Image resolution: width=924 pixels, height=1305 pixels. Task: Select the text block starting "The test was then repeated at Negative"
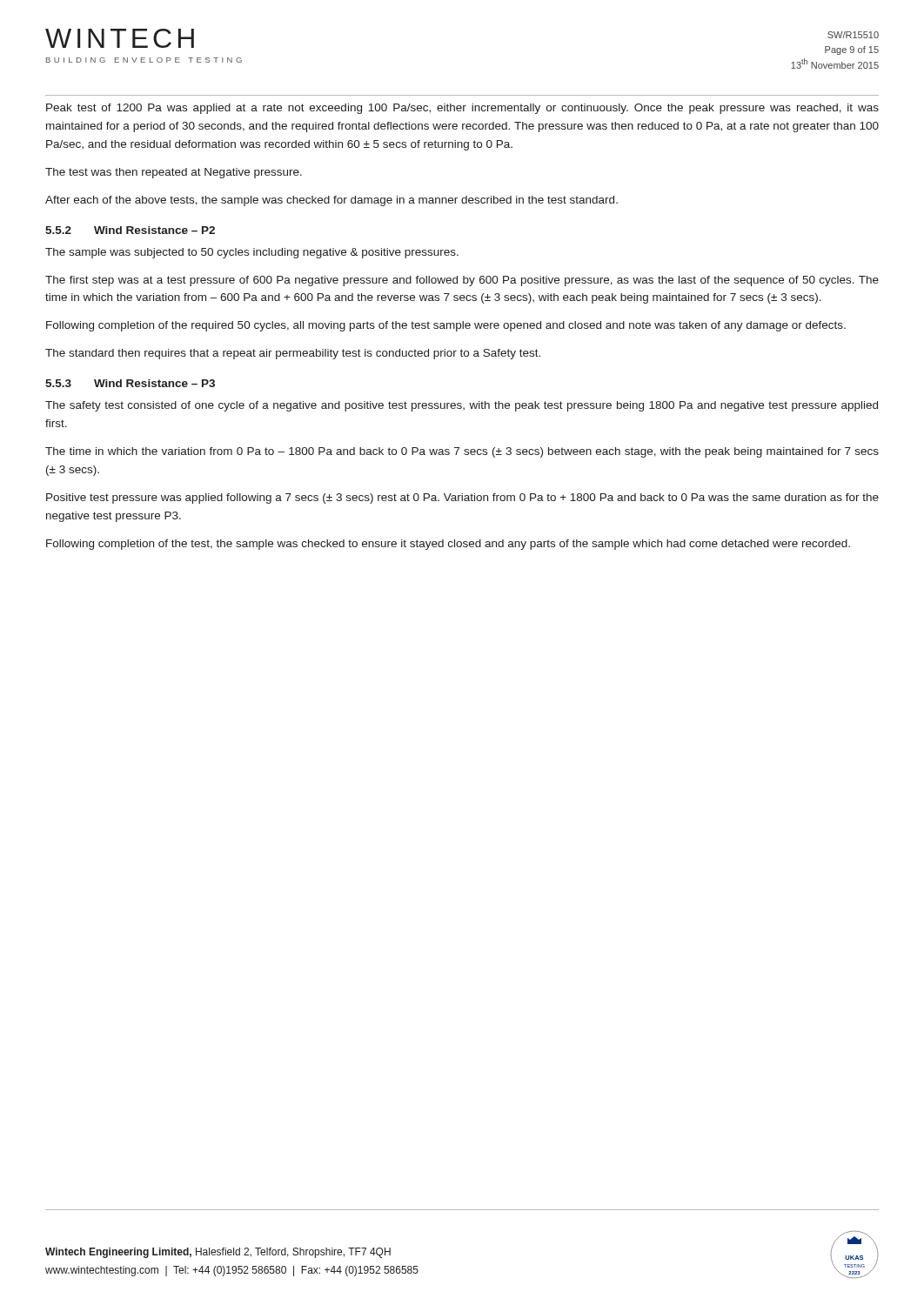coord(174,173)
